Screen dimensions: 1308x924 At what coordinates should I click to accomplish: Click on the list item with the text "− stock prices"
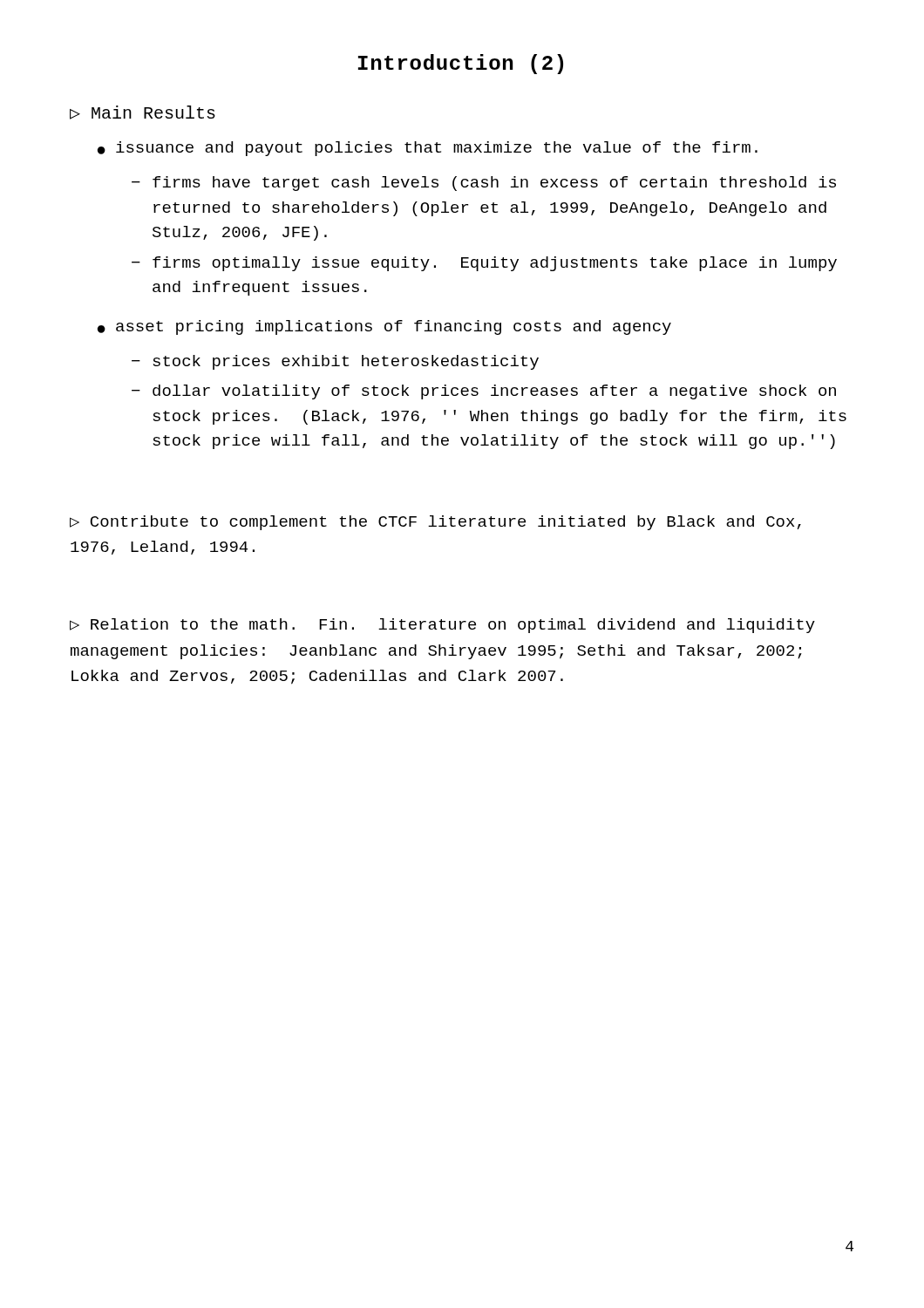coord(492,362)
